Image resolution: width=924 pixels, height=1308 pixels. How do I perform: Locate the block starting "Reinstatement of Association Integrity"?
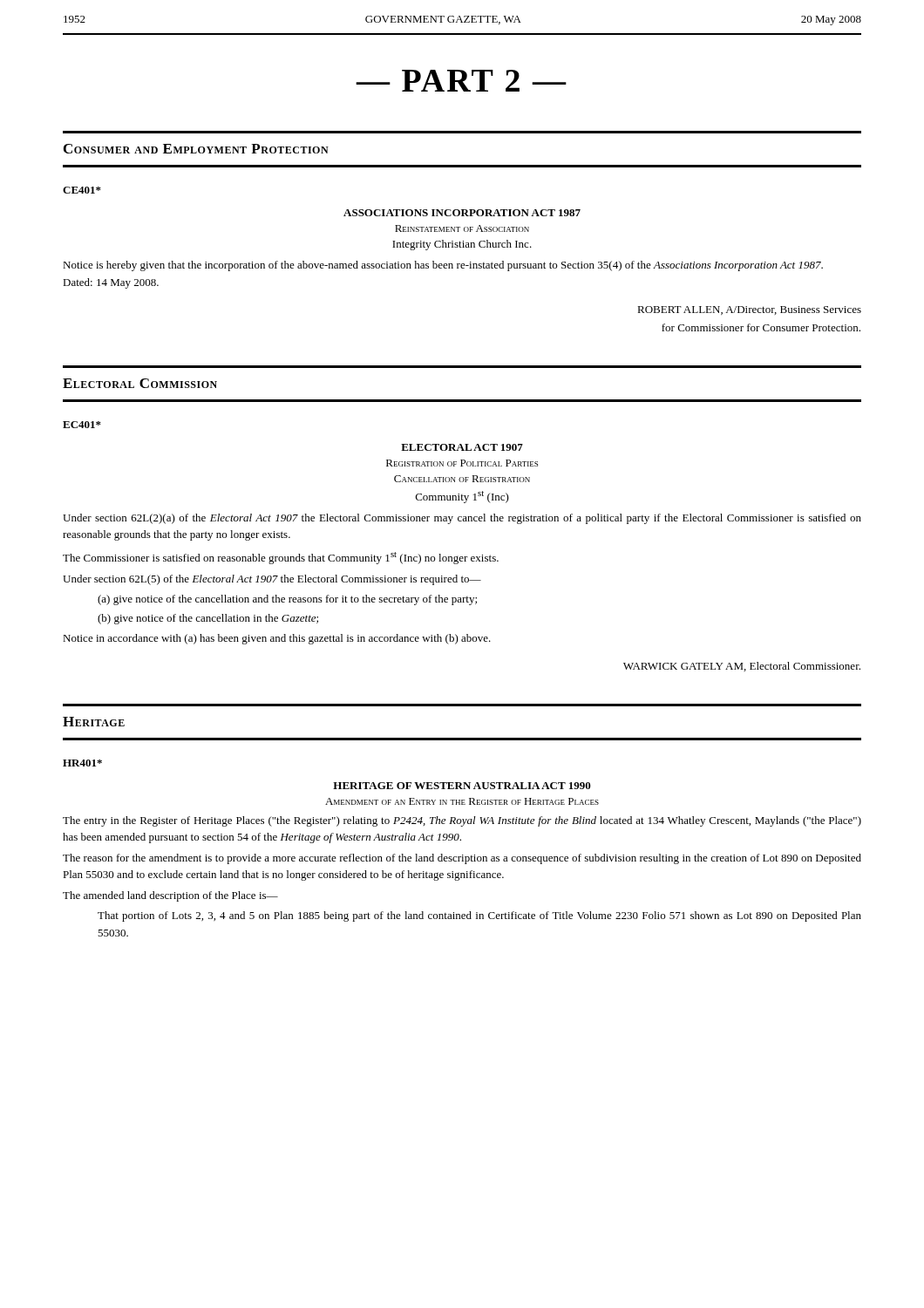pyautogui.click(x=462, y=236)
